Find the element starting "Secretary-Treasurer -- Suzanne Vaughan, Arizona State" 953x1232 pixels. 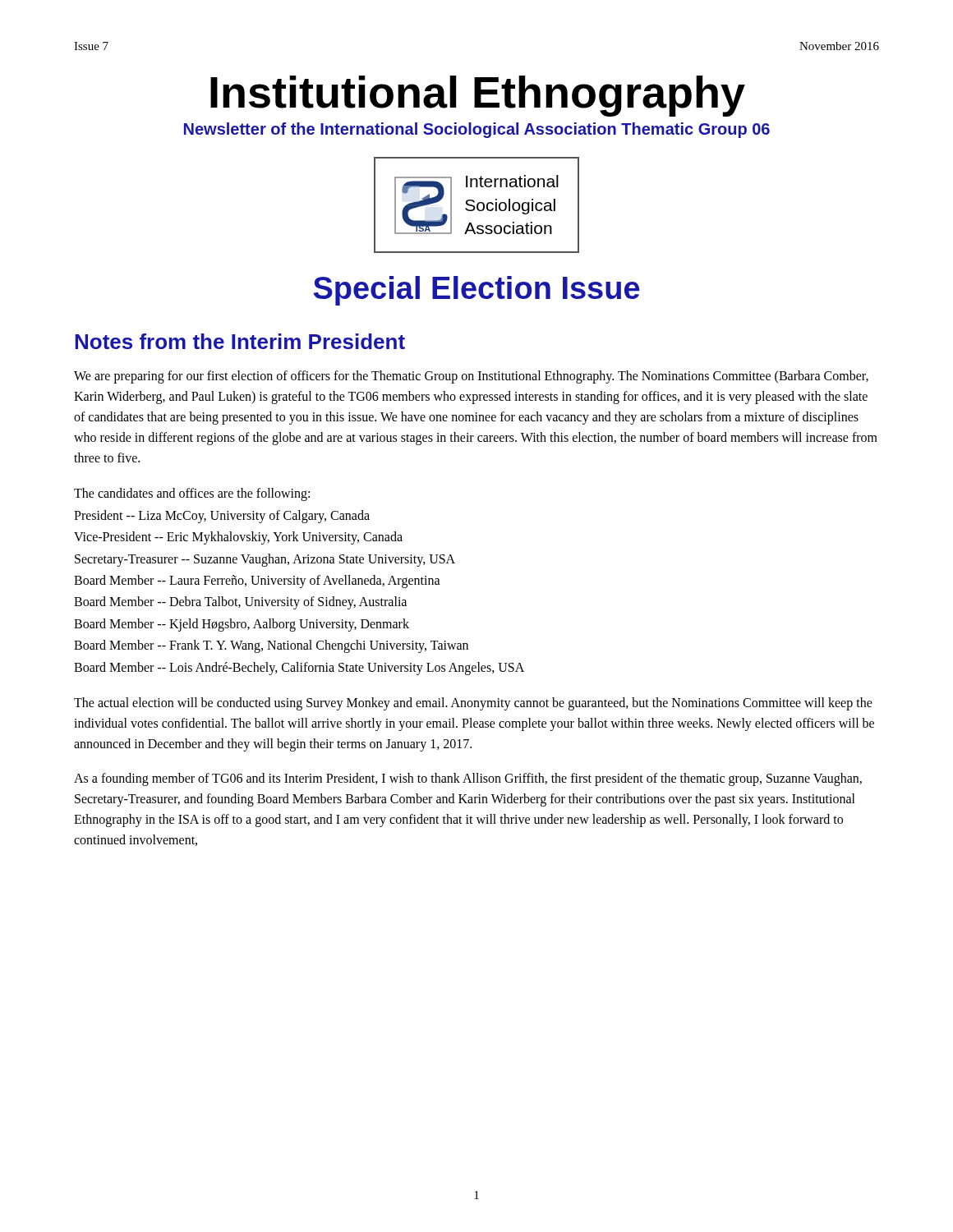265,559
